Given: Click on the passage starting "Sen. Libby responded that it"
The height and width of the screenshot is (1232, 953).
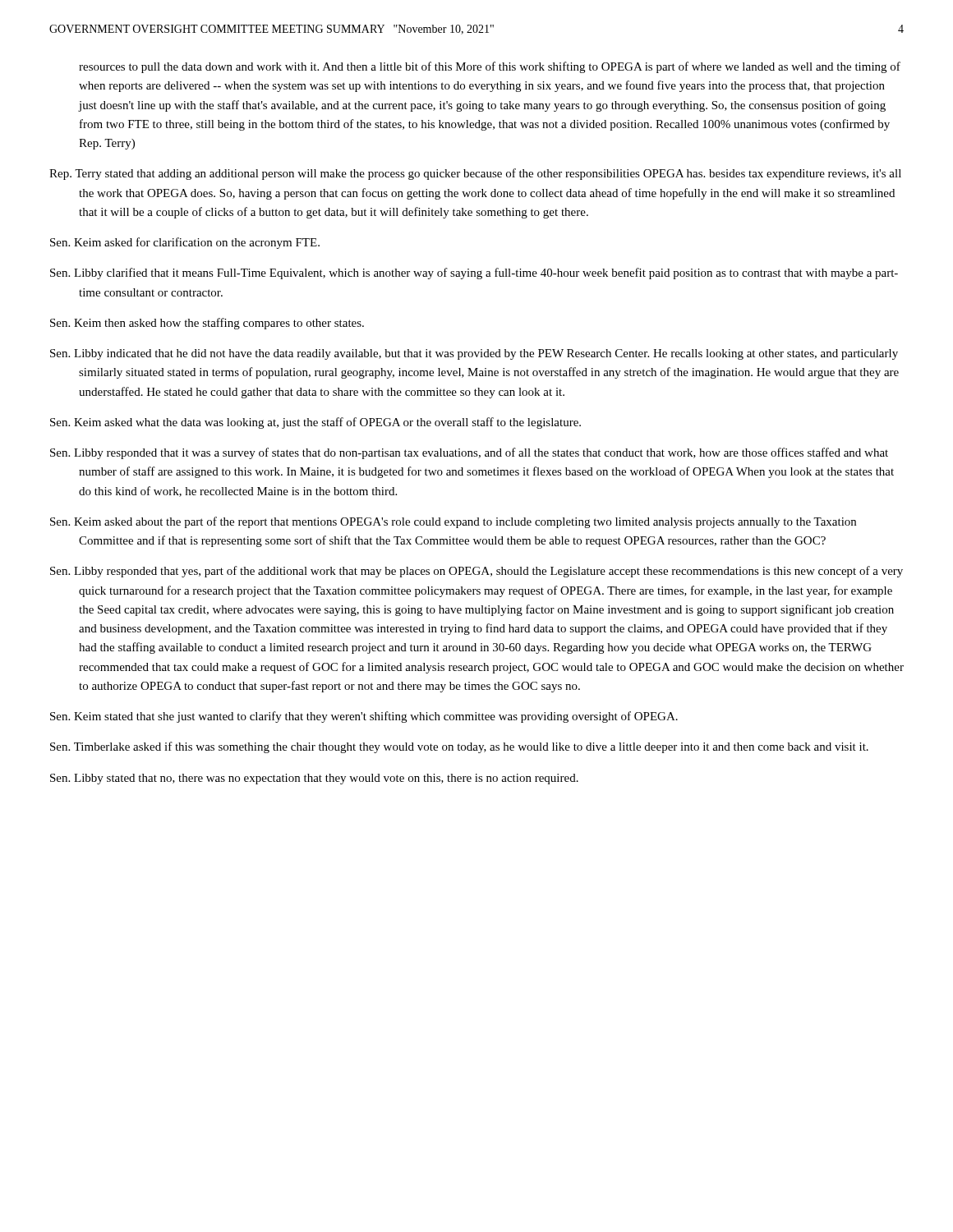Looking at the screenshot, I should coord(472,472).
